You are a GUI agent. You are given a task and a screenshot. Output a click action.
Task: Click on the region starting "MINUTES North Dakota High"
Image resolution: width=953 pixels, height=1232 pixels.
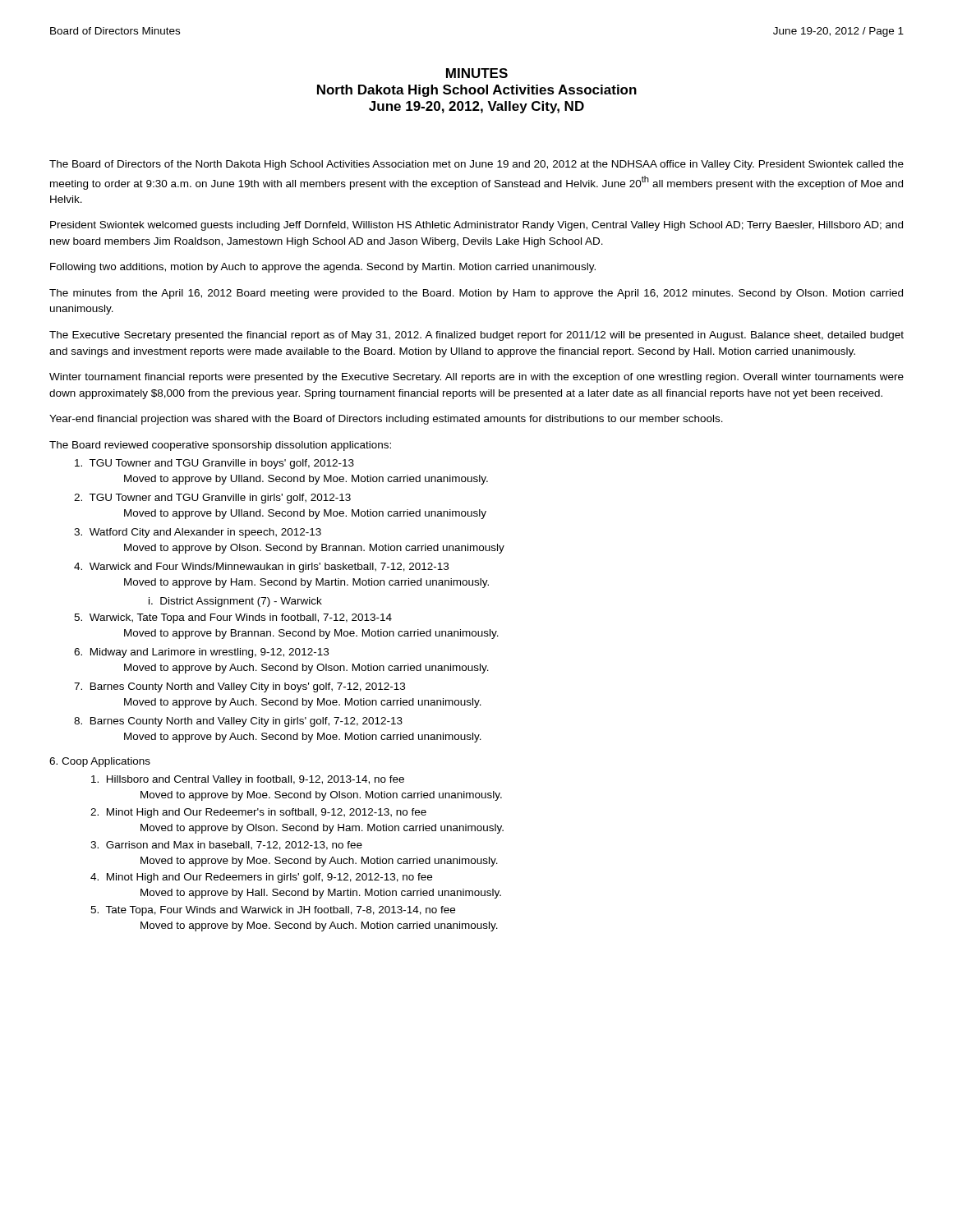click(x=476, y=90)
